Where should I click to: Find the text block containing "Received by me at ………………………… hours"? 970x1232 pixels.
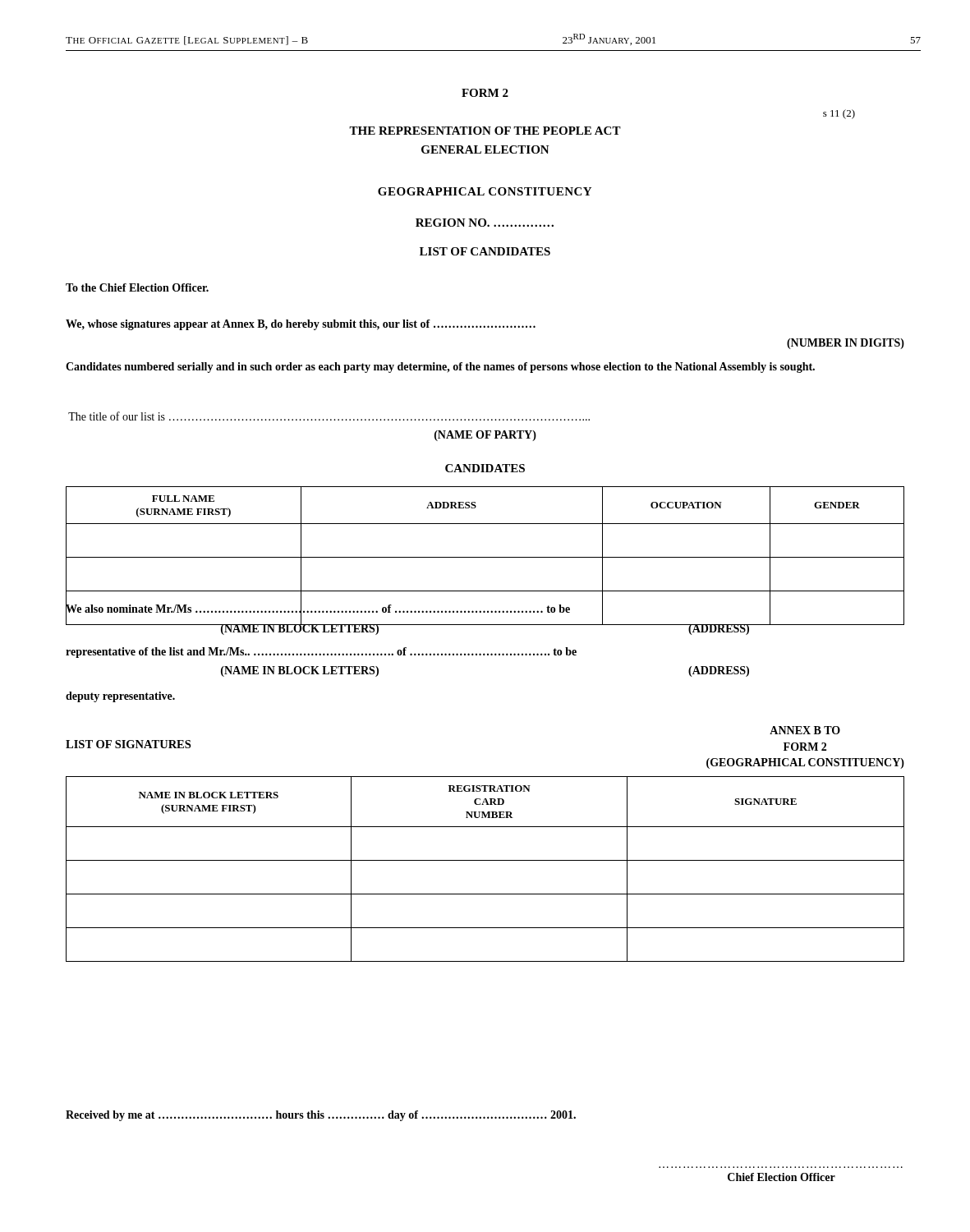tap(321, 1115)
